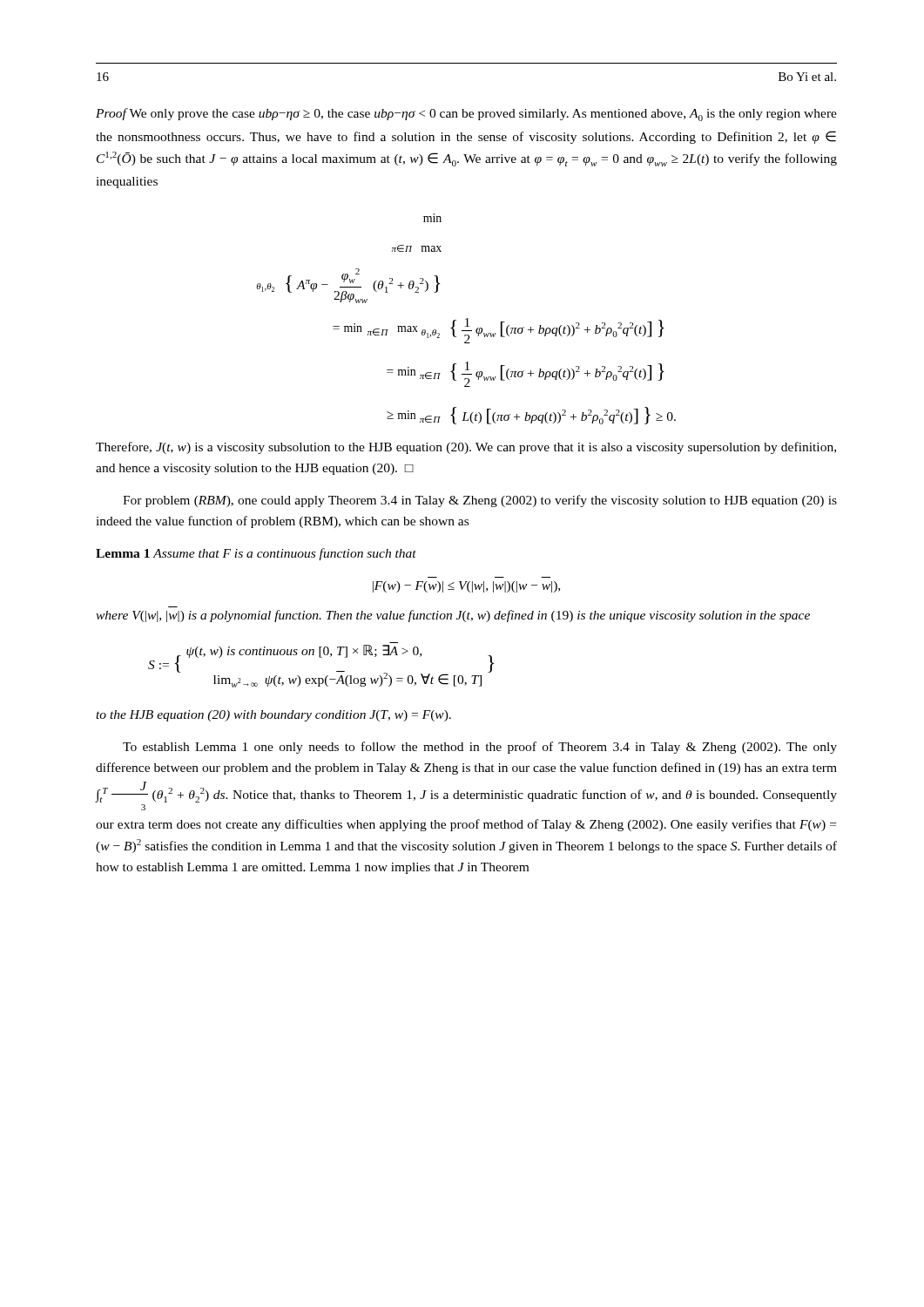Navigate to the text starting "min π∈Π max θ1,θ2 { Aπφ − φw2"

coord(466,320)
